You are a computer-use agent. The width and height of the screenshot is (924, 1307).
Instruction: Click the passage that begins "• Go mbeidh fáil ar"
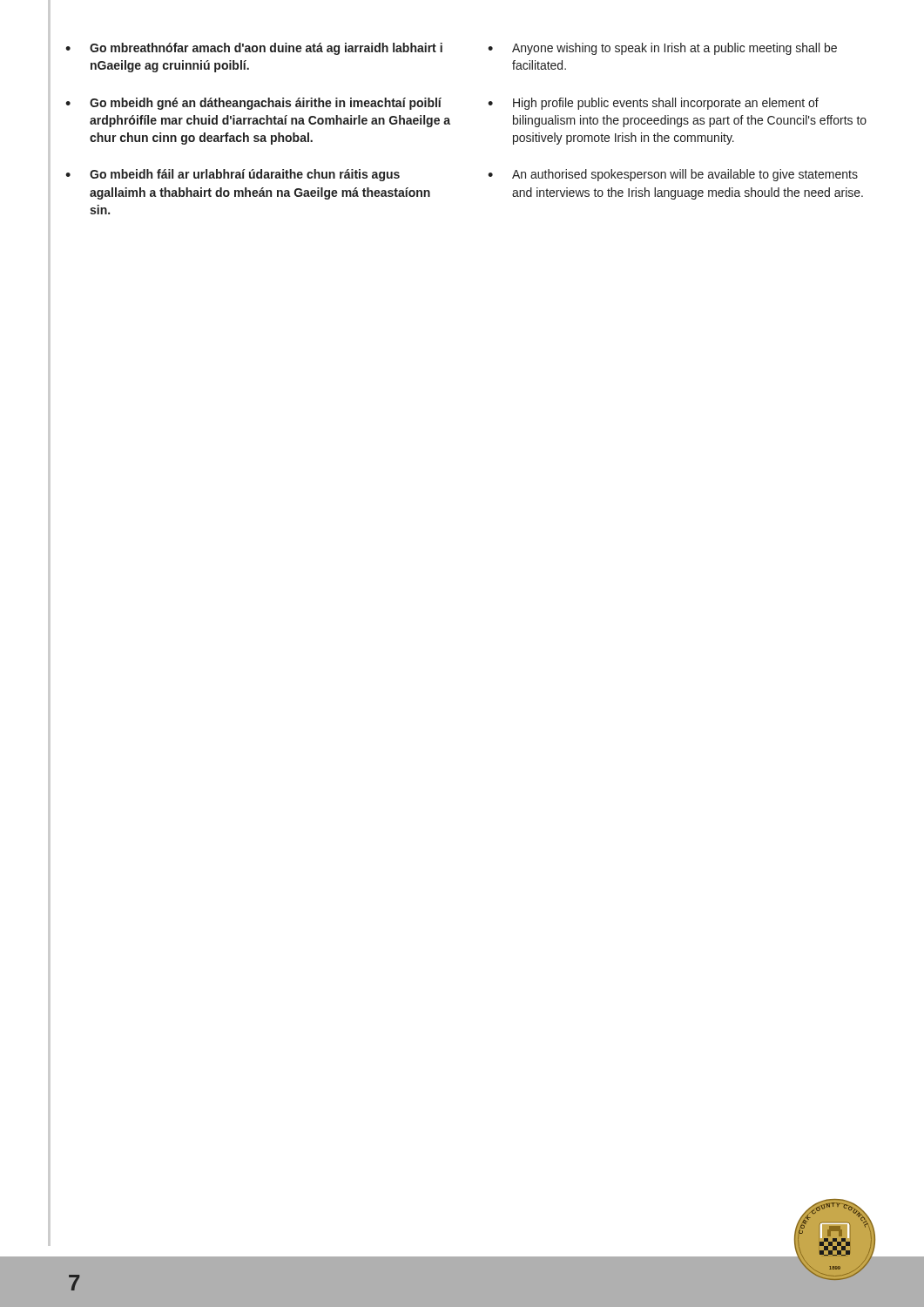coord(259,193)
